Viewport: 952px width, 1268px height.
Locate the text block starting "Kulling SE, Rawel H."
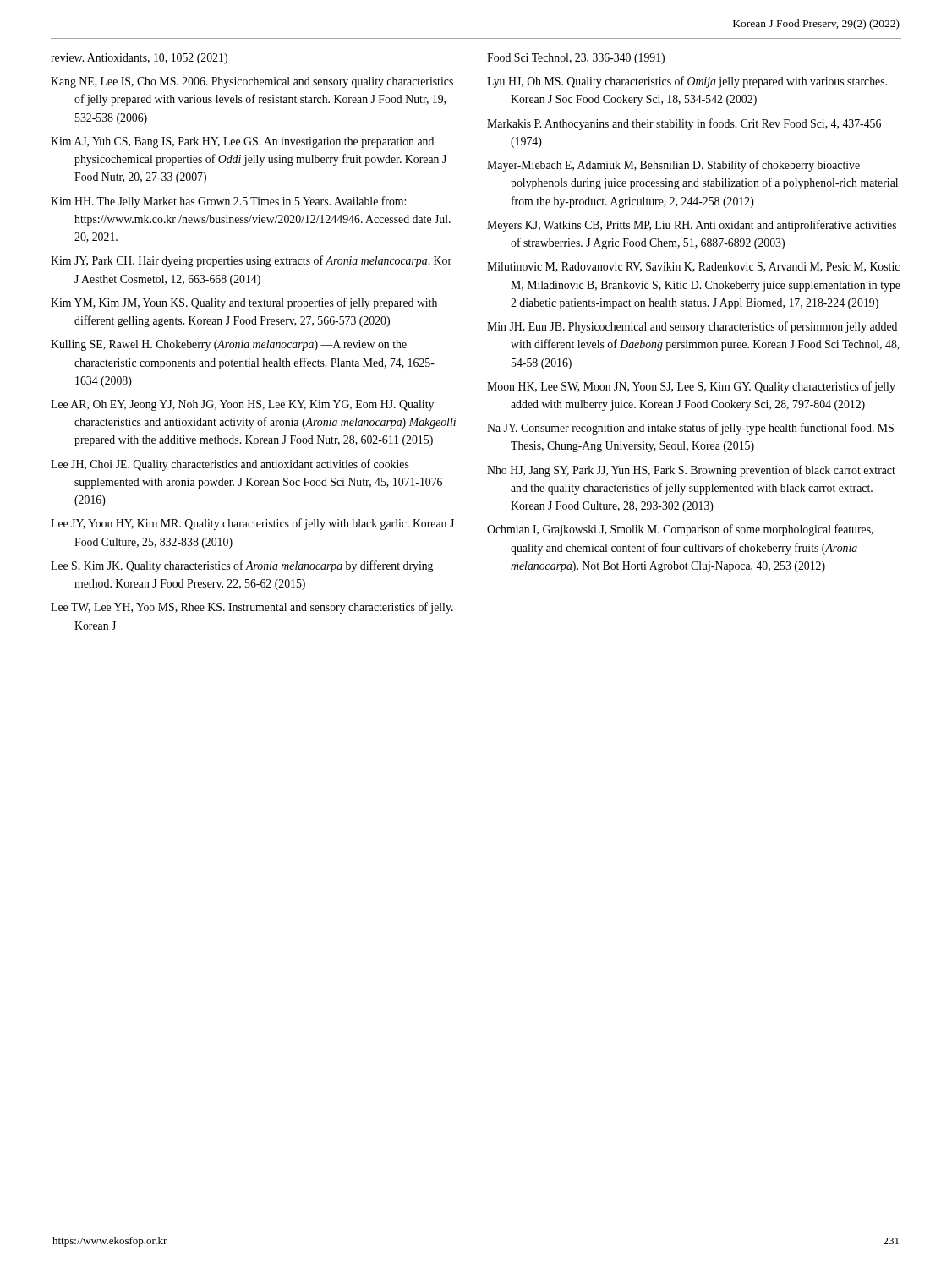tap(243, 363)
